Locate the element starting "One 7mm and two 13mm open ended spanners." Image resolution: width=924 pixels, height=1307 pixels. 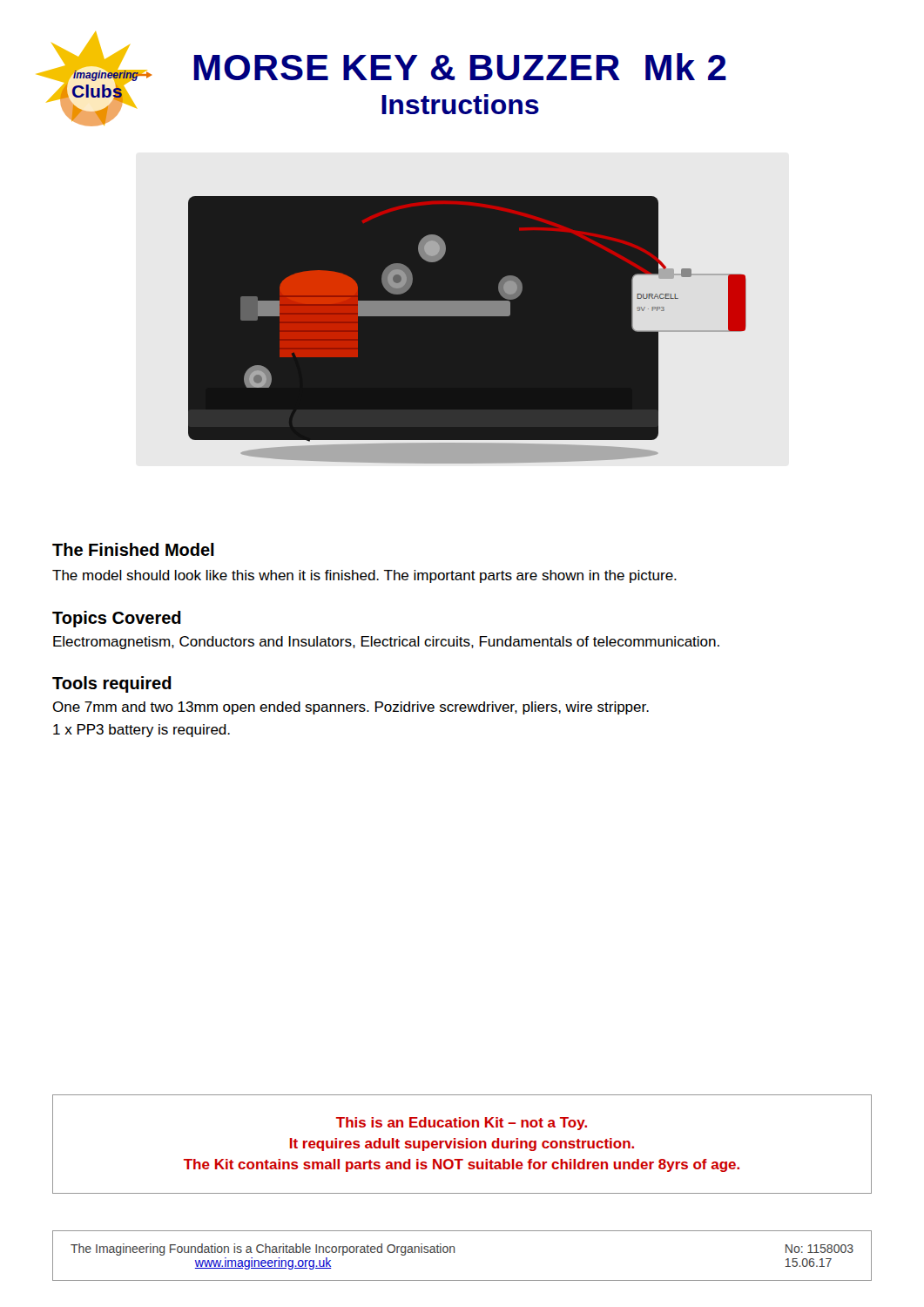351,718
